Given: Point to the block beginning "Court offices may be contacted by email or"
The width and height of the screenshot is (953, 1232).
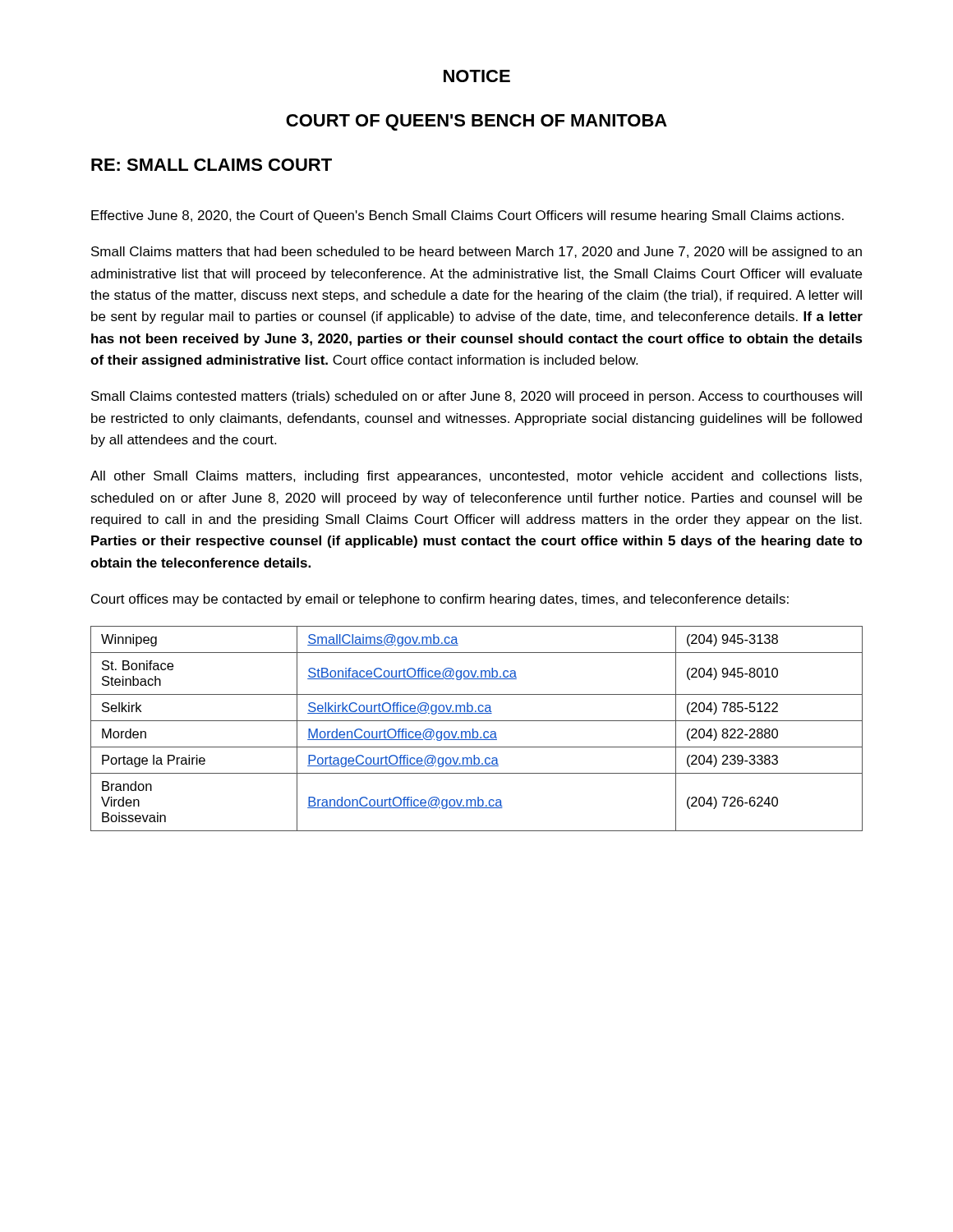Looking at the screenshot, I should [x=440, y=599].
